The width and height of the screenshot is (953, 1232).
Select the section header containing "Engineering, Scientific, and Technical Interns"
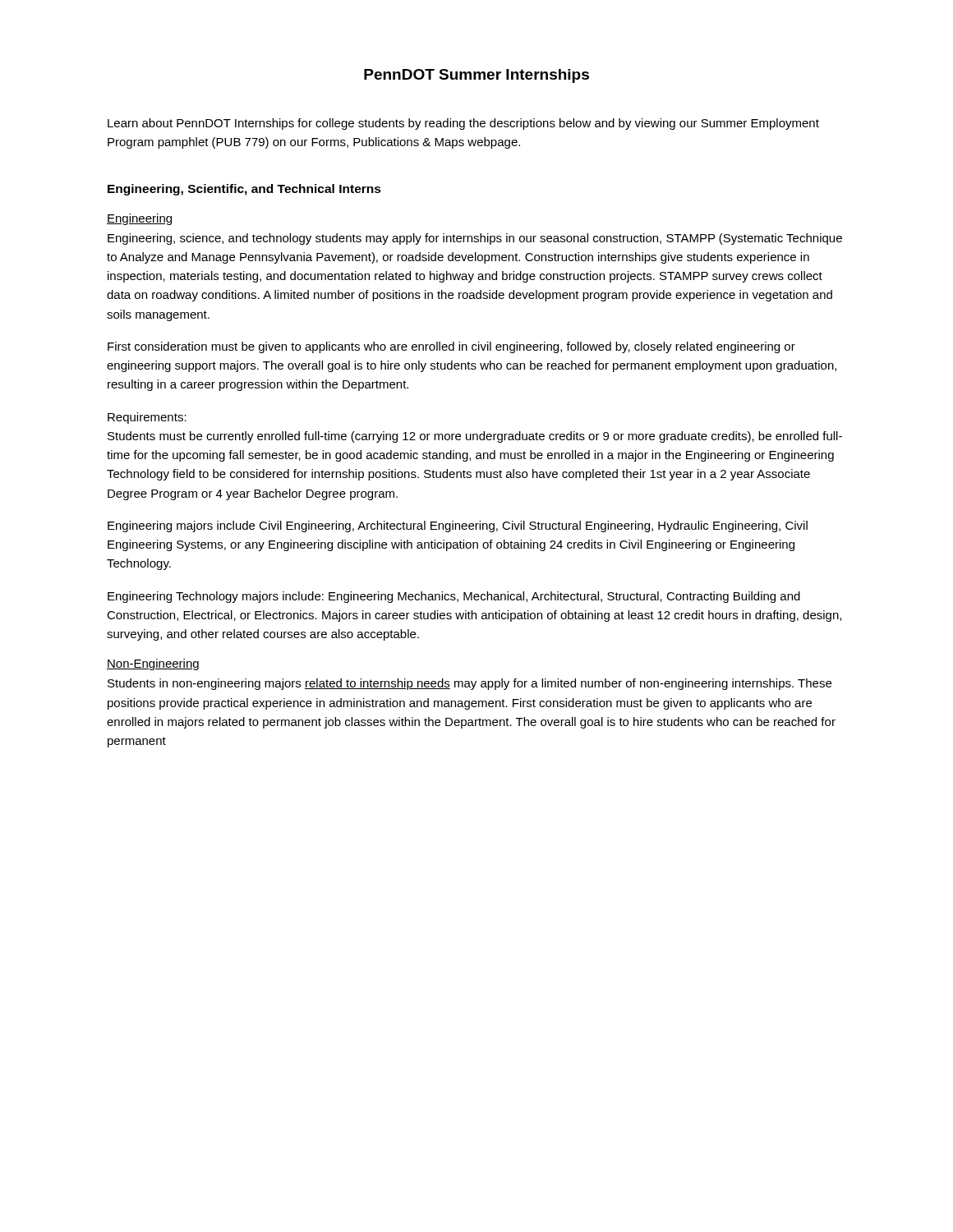tap(244, 188)
